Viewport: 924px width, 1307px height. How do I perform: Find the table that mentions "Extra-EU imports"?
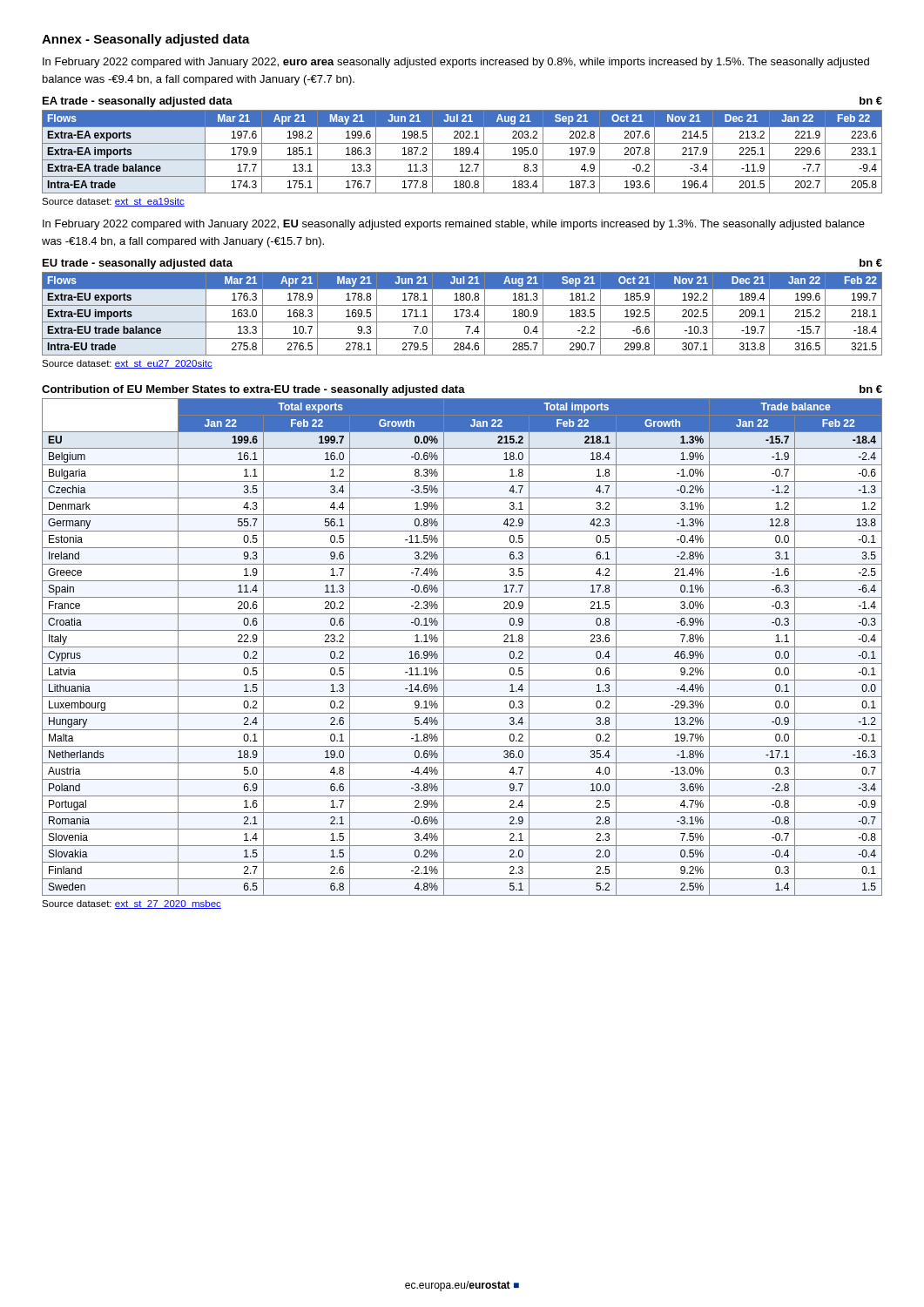[462, 314]
